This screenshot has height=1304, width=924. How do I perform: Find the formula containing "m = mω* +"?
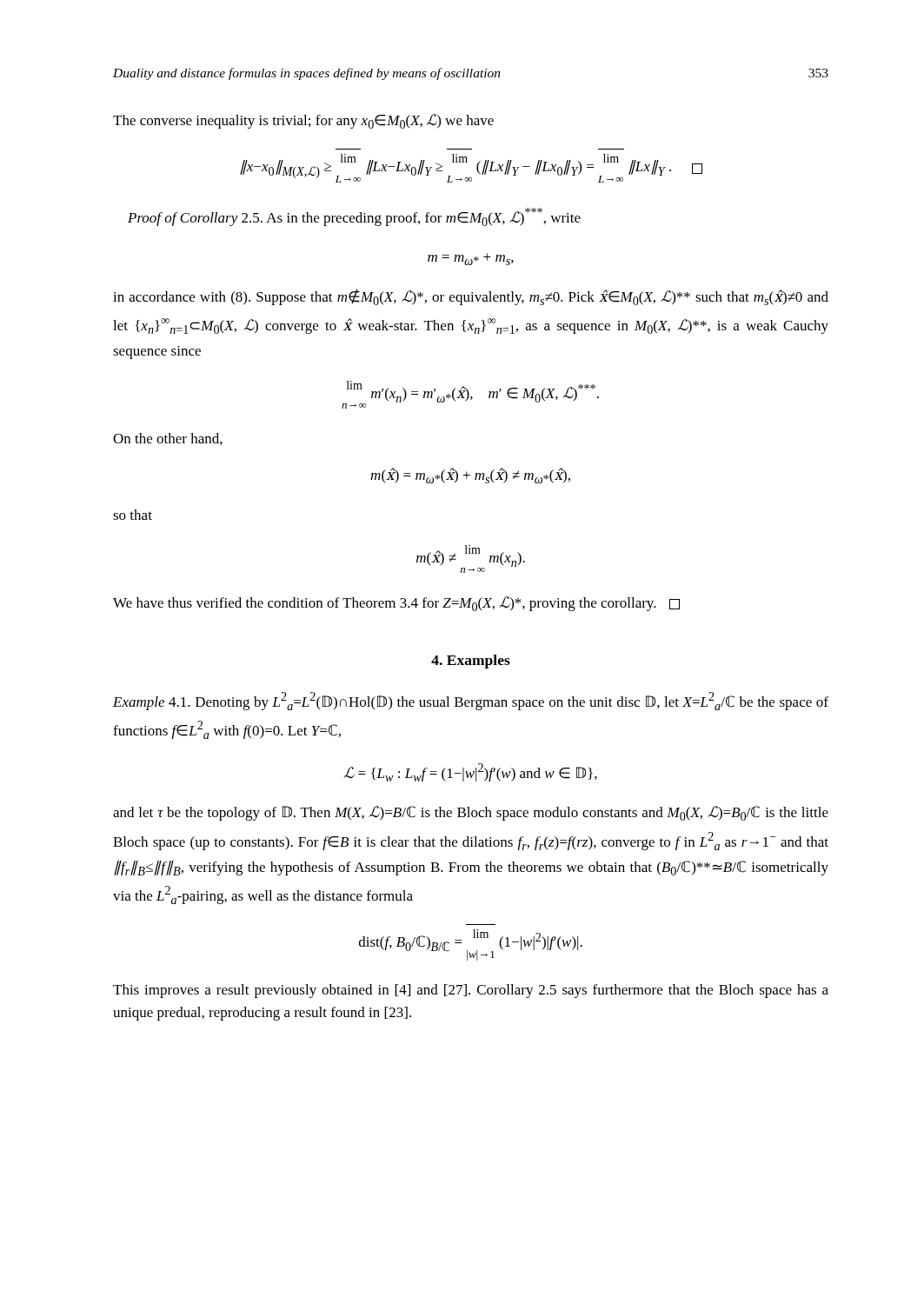[x=471, y=259]
